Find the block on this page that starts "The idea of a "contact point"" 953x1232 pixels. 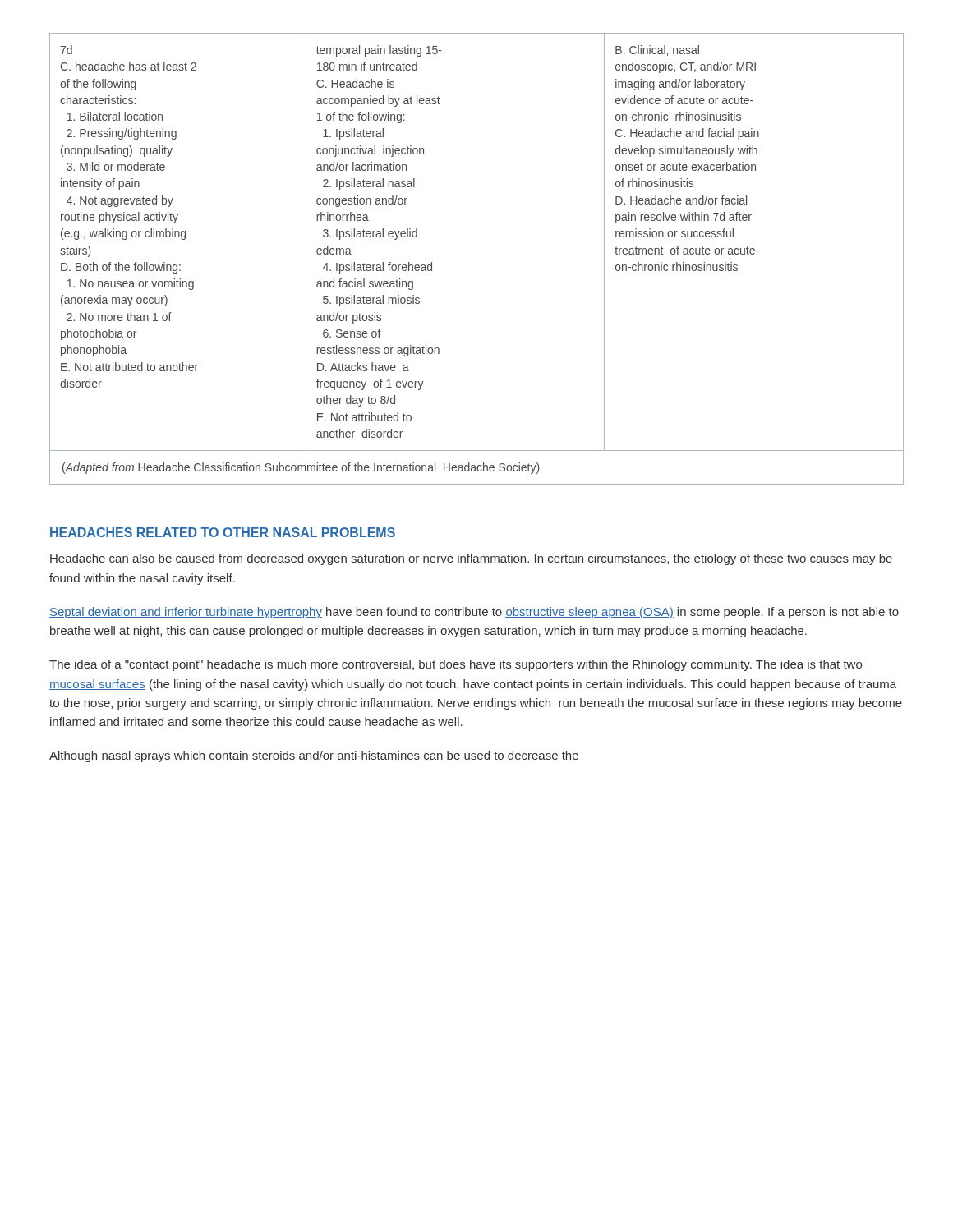click(476, 693)
